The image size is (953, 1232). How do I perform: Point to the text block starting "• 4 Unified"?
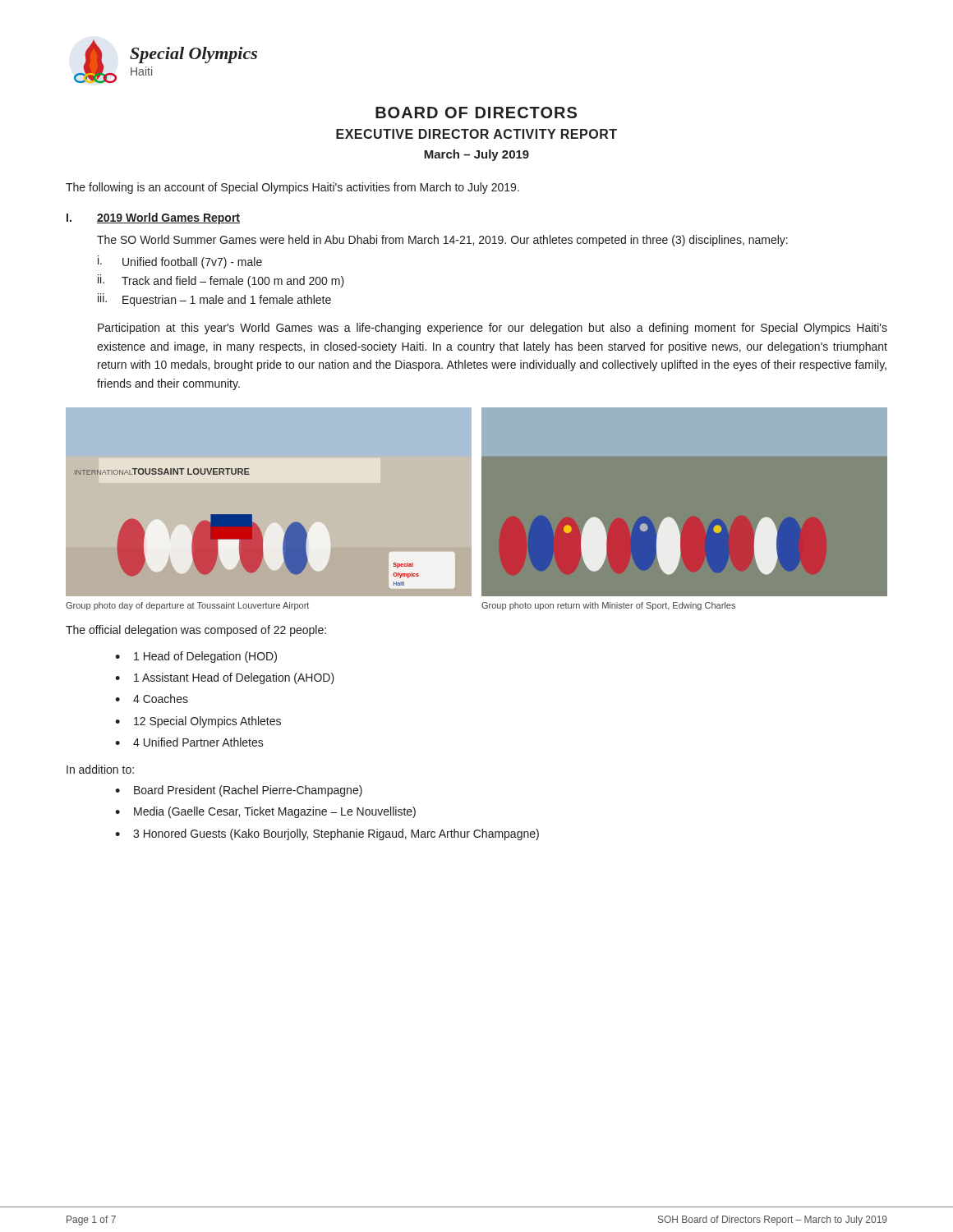[x=189, y=744]
